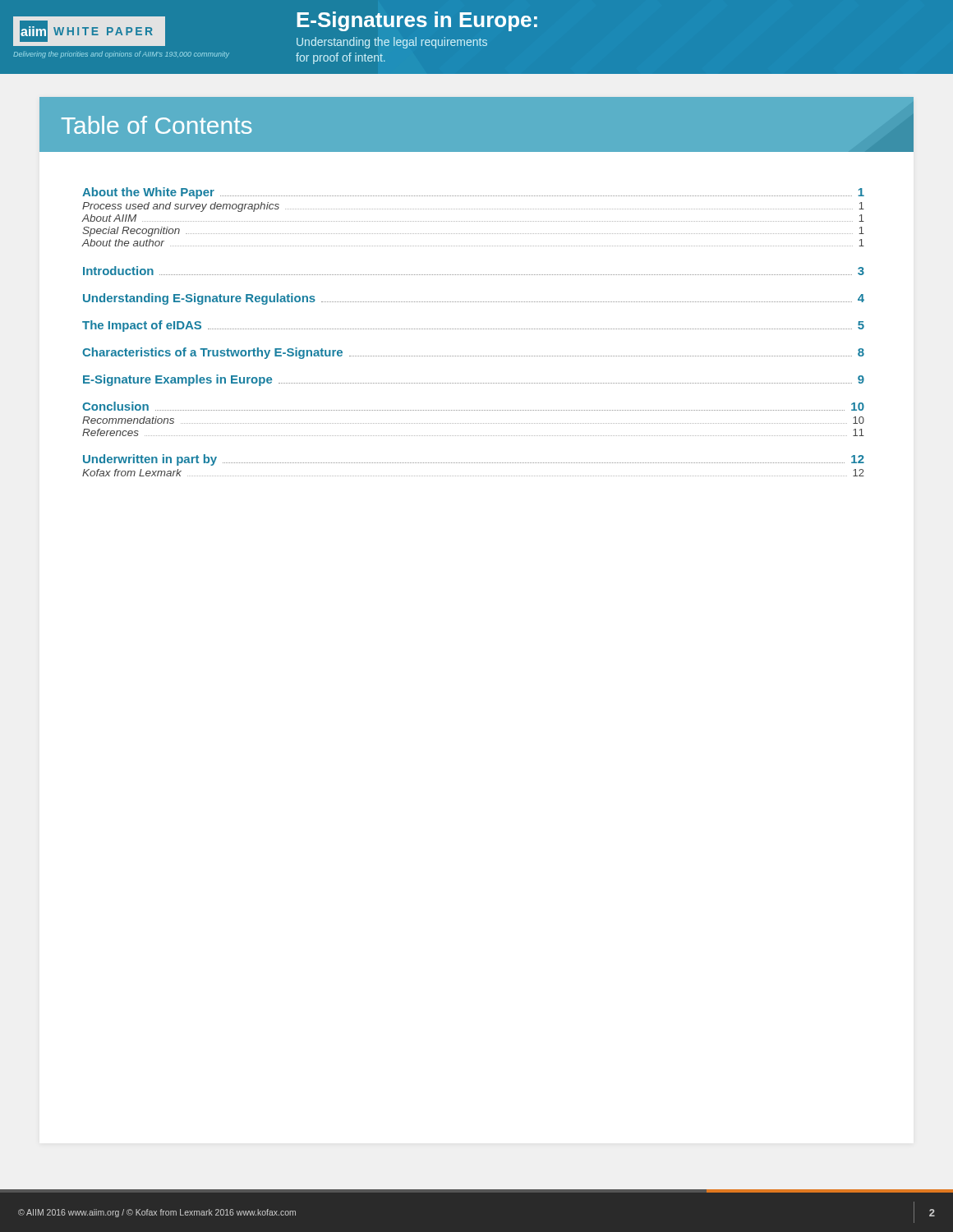Click the passage that begins "About the White"
Screen dimensions: 1232x953
click(473, 192)
